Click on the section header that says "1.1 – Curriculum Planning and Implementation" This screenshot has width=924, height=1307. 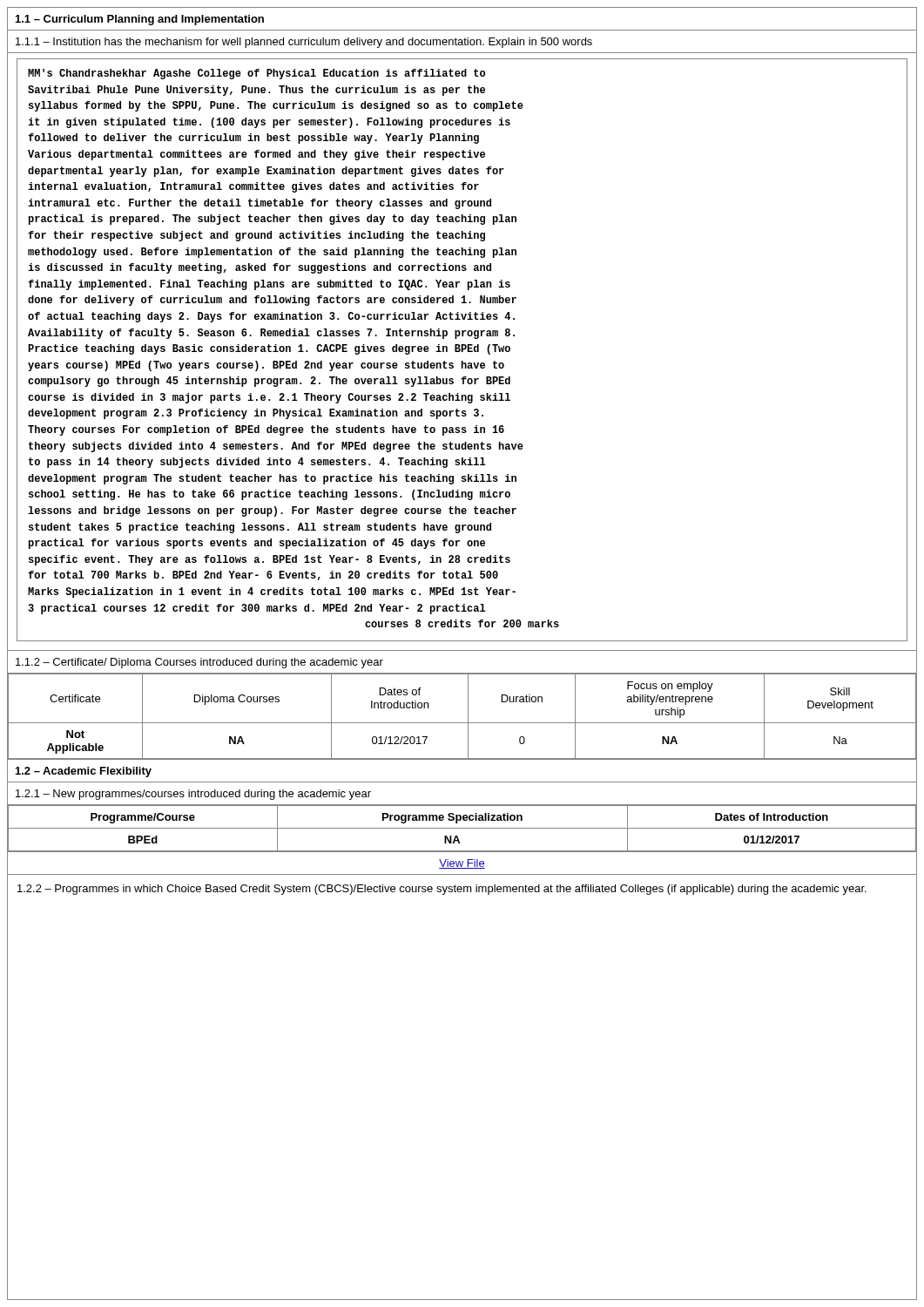tap(140, 19)
